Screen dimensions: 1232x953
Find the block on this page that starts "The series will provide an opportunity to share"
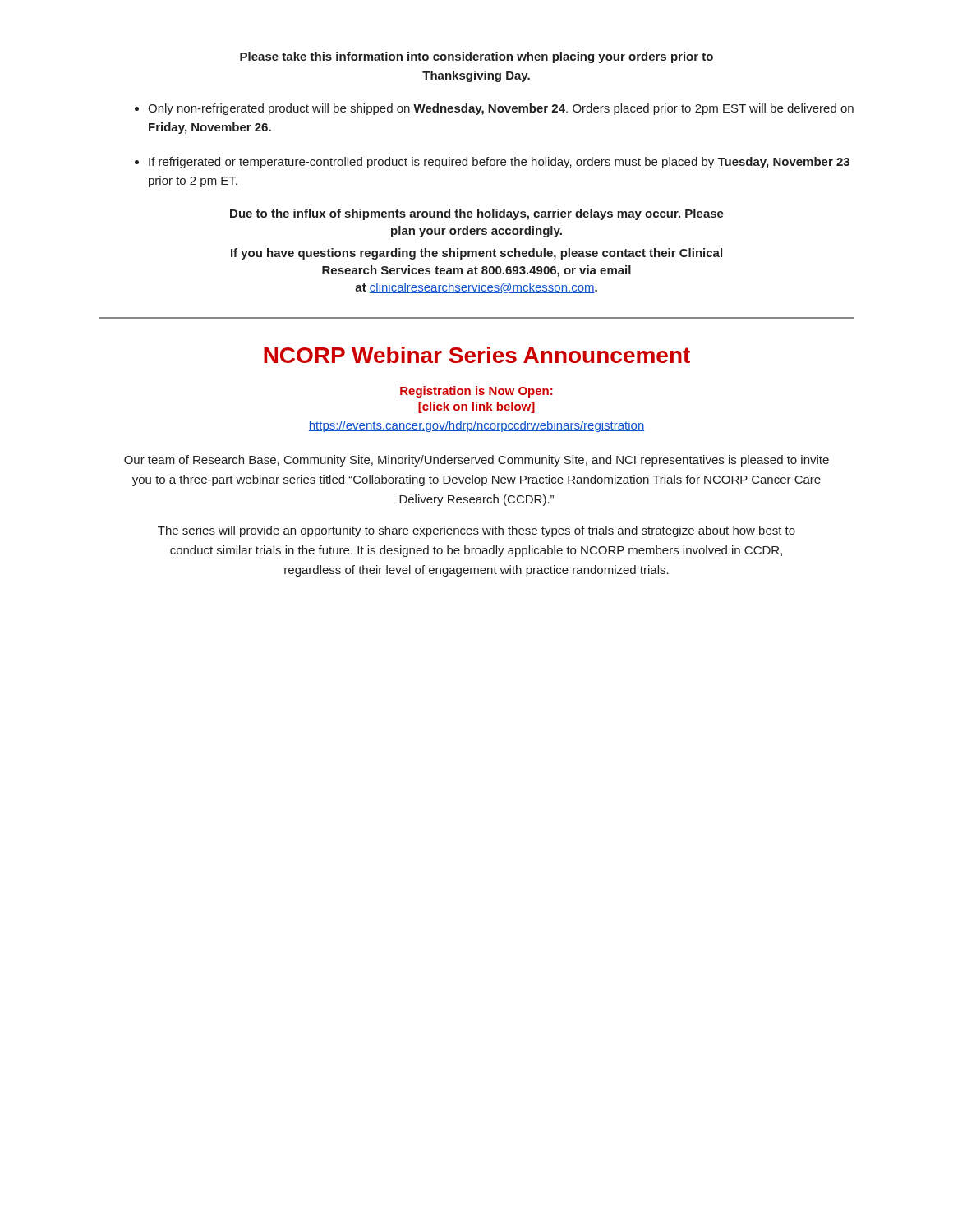(476, 550)
